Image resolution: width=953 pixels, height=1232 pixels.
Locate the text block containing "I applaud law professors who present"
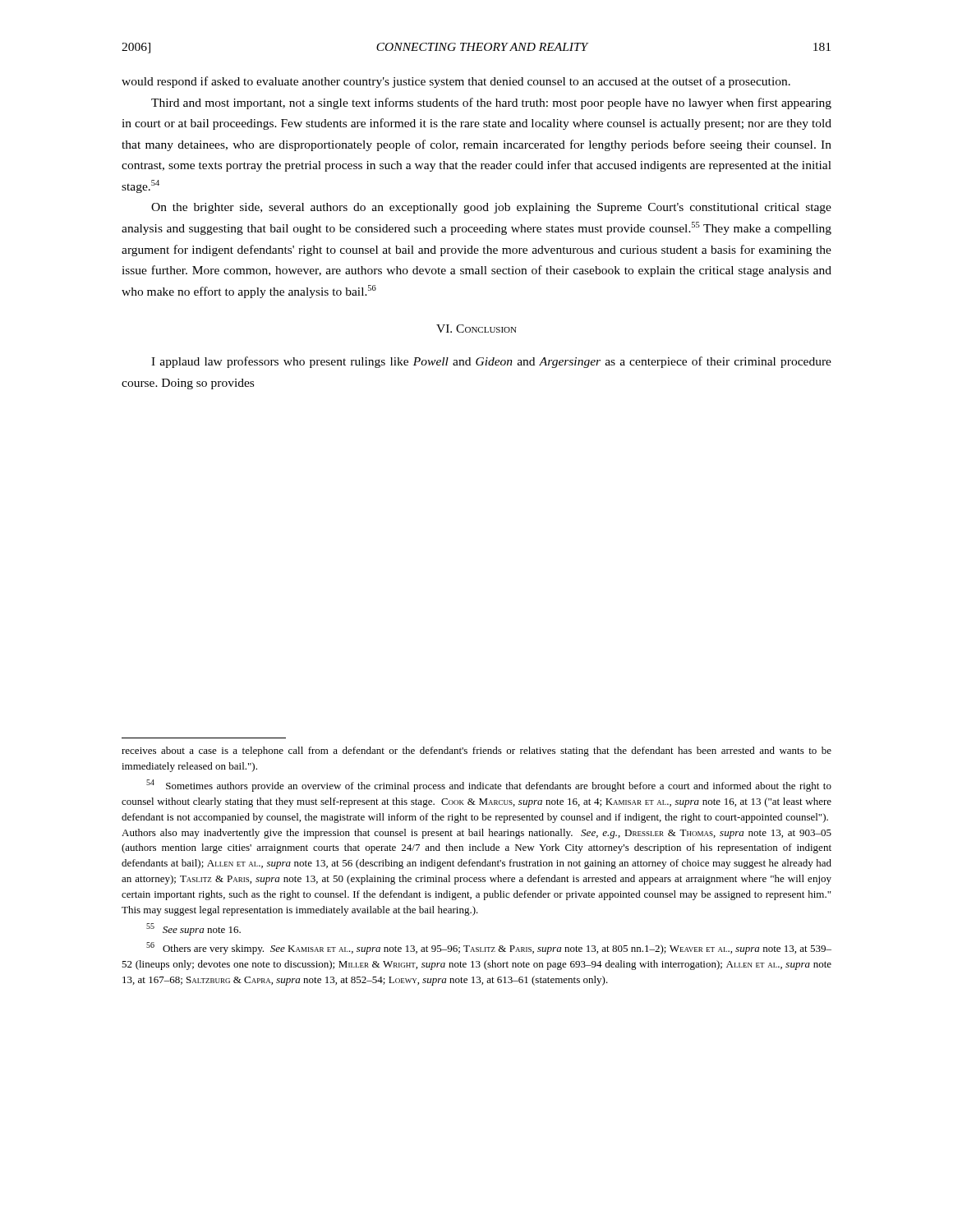(476, 372)
